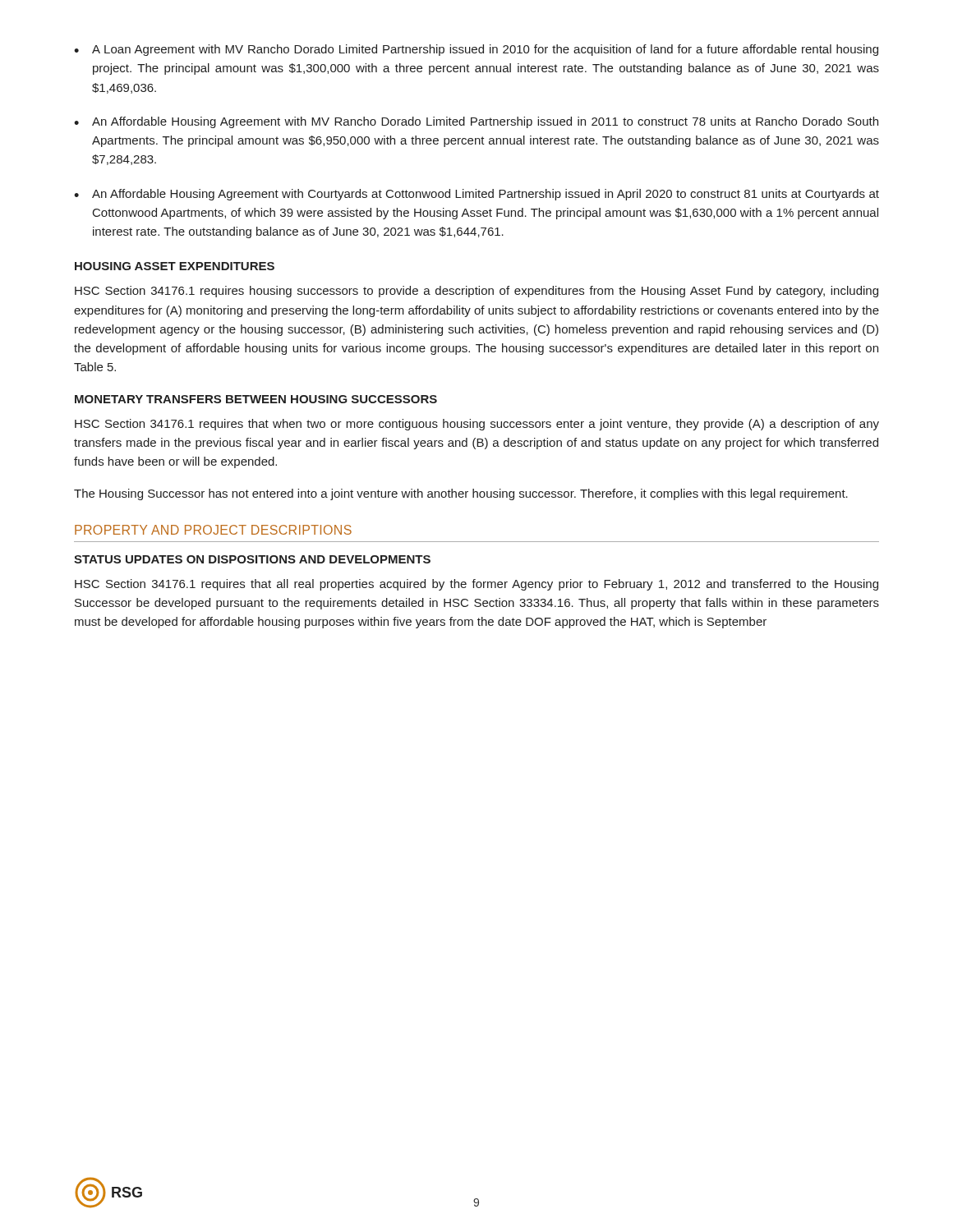Locate the block starting "• An Affordable Housing Agreement with MV"
953x1232 pixels.
pos(476,140)
